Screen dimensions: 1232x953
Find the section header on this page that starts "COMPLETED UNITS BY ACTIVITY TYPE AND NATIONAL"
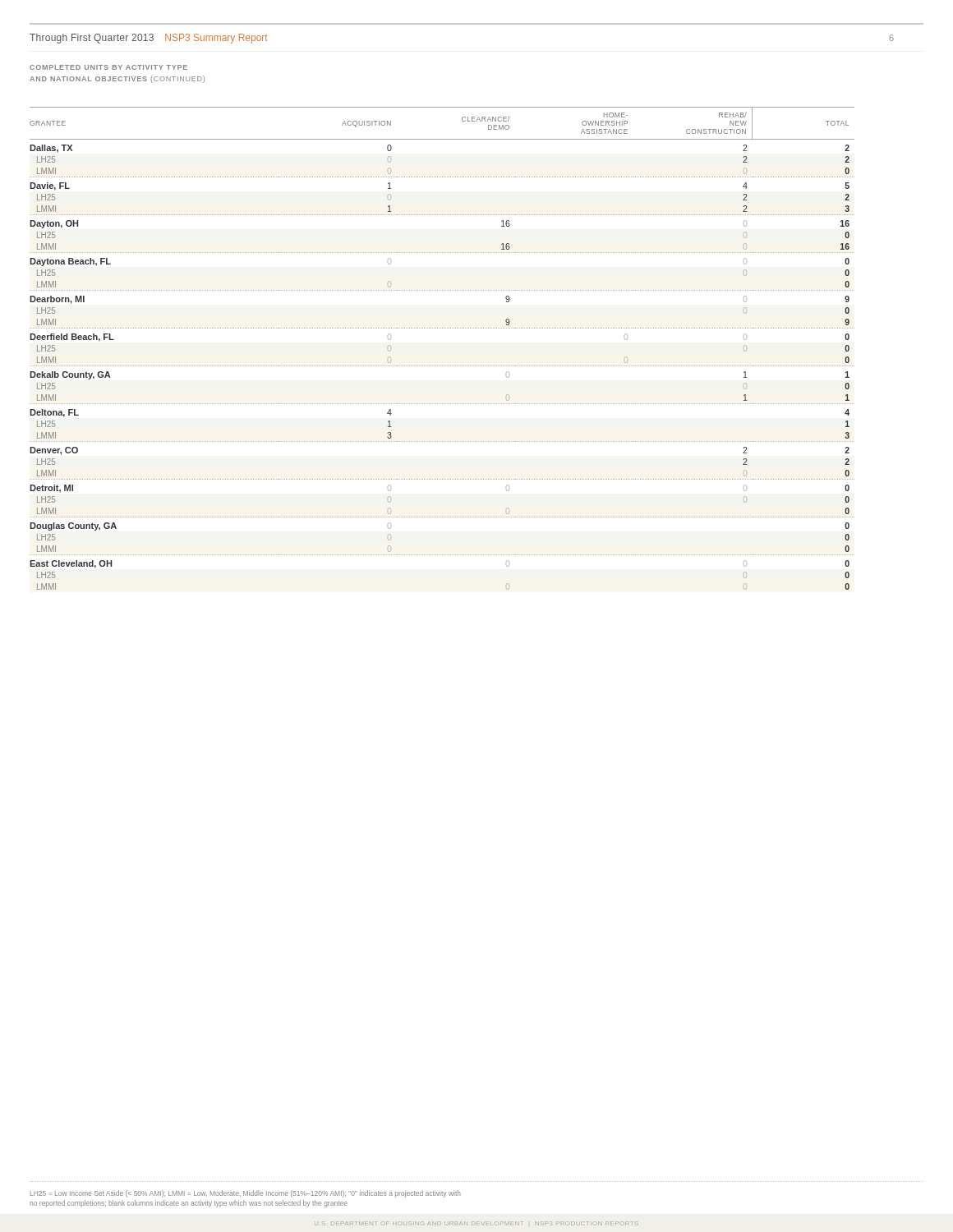[118, 73]
